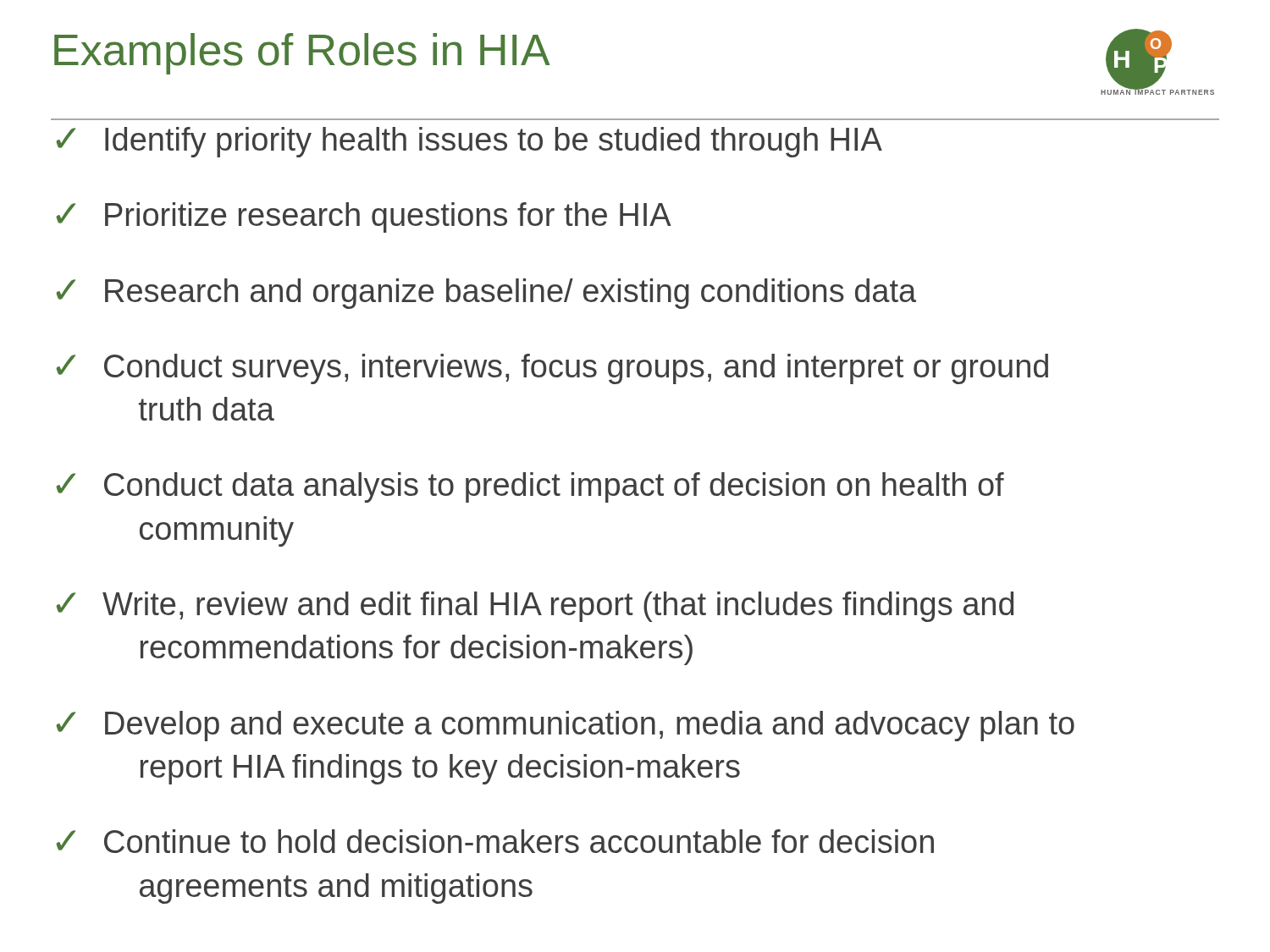Viewport: 1270px width, 952px height.
Task: Click on the list item that reads "✓ Prioritize research questions for"
Action: pyautogui.click(x=361, y=216)
